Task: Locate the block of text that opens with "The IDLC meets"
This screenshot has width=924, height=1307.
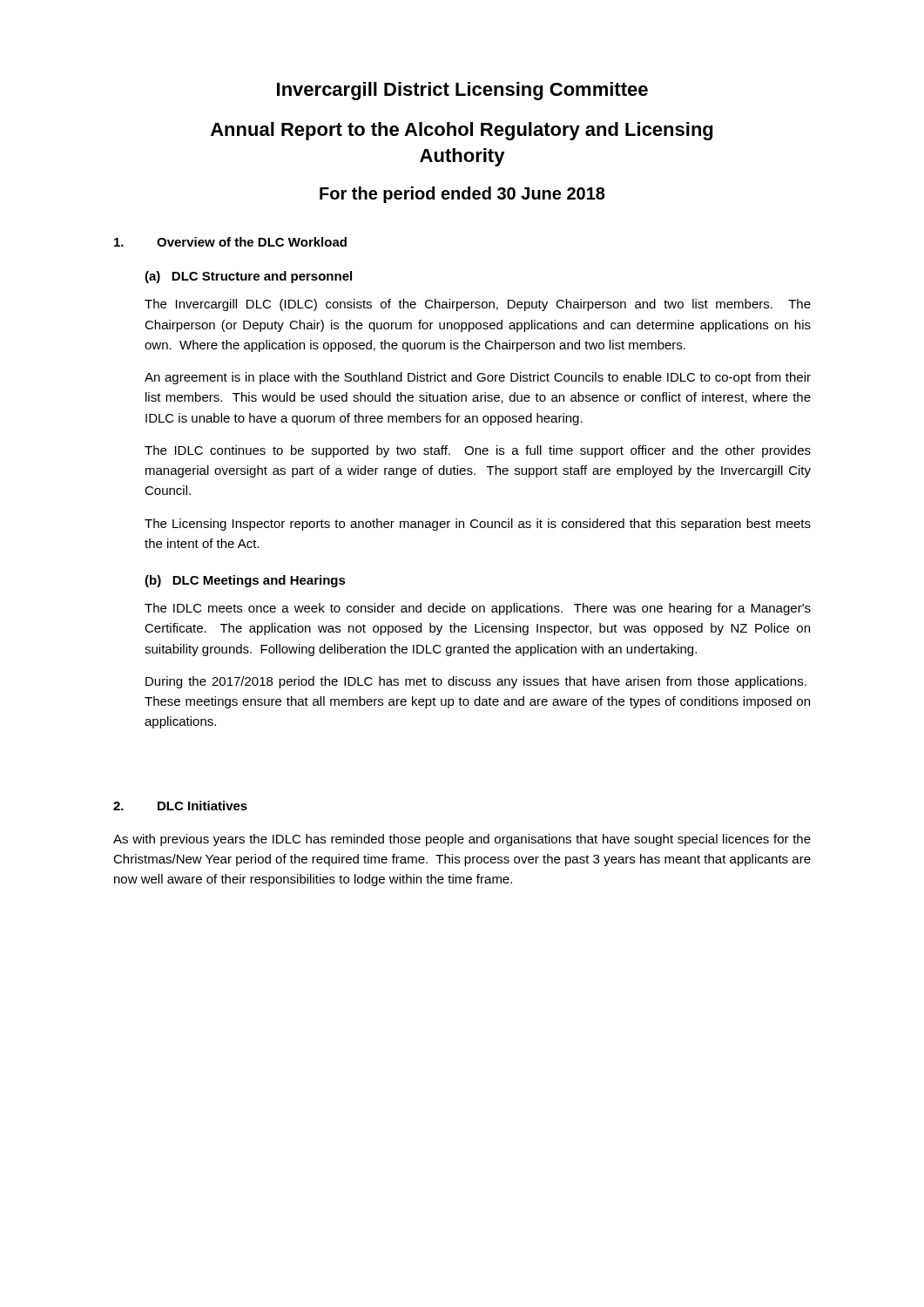Action: (x=478, y=628)
